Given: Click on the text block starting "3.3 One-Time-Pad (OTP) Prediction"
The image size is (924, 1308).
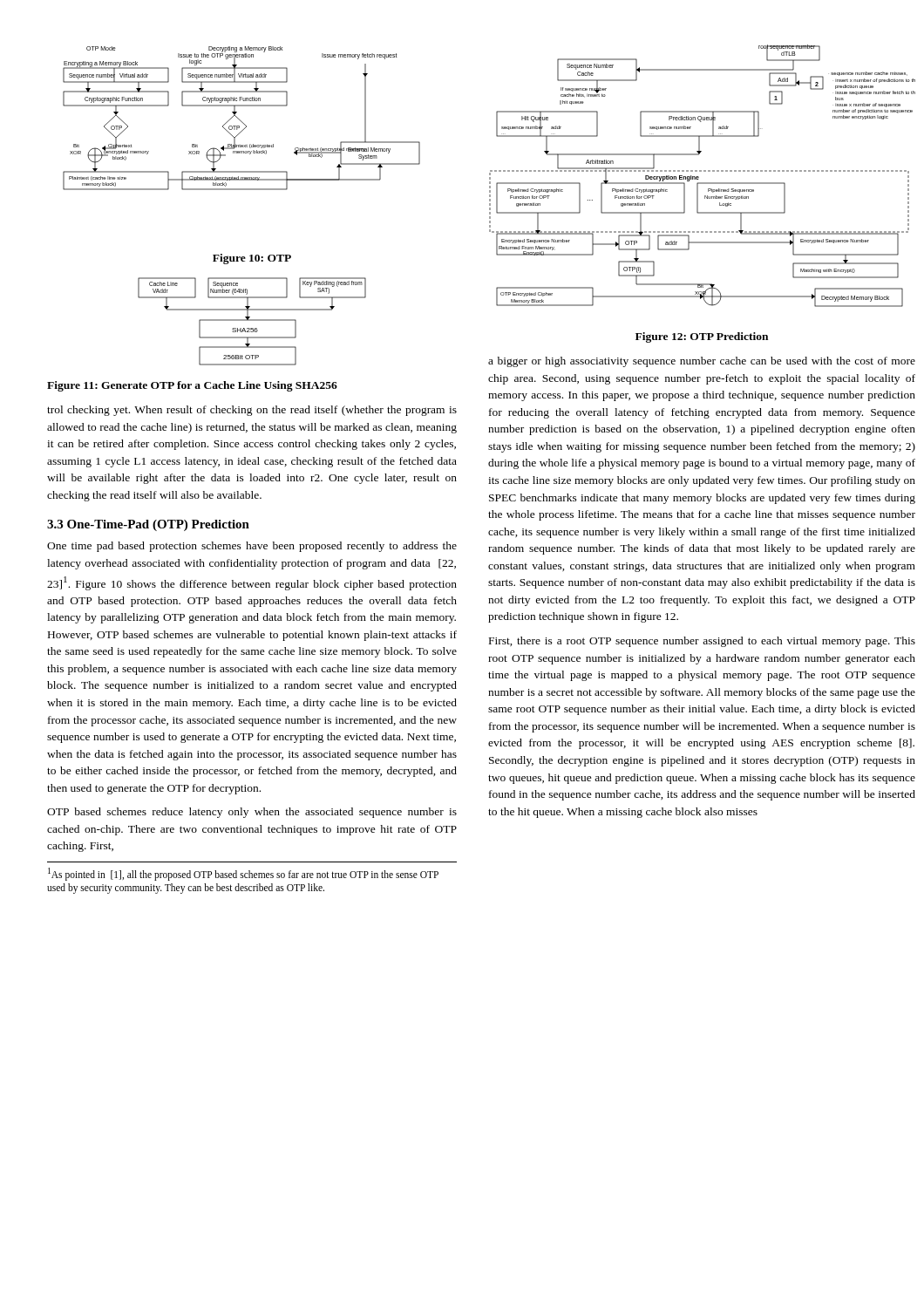Looking at the screenshot, I should click(148, 524).
